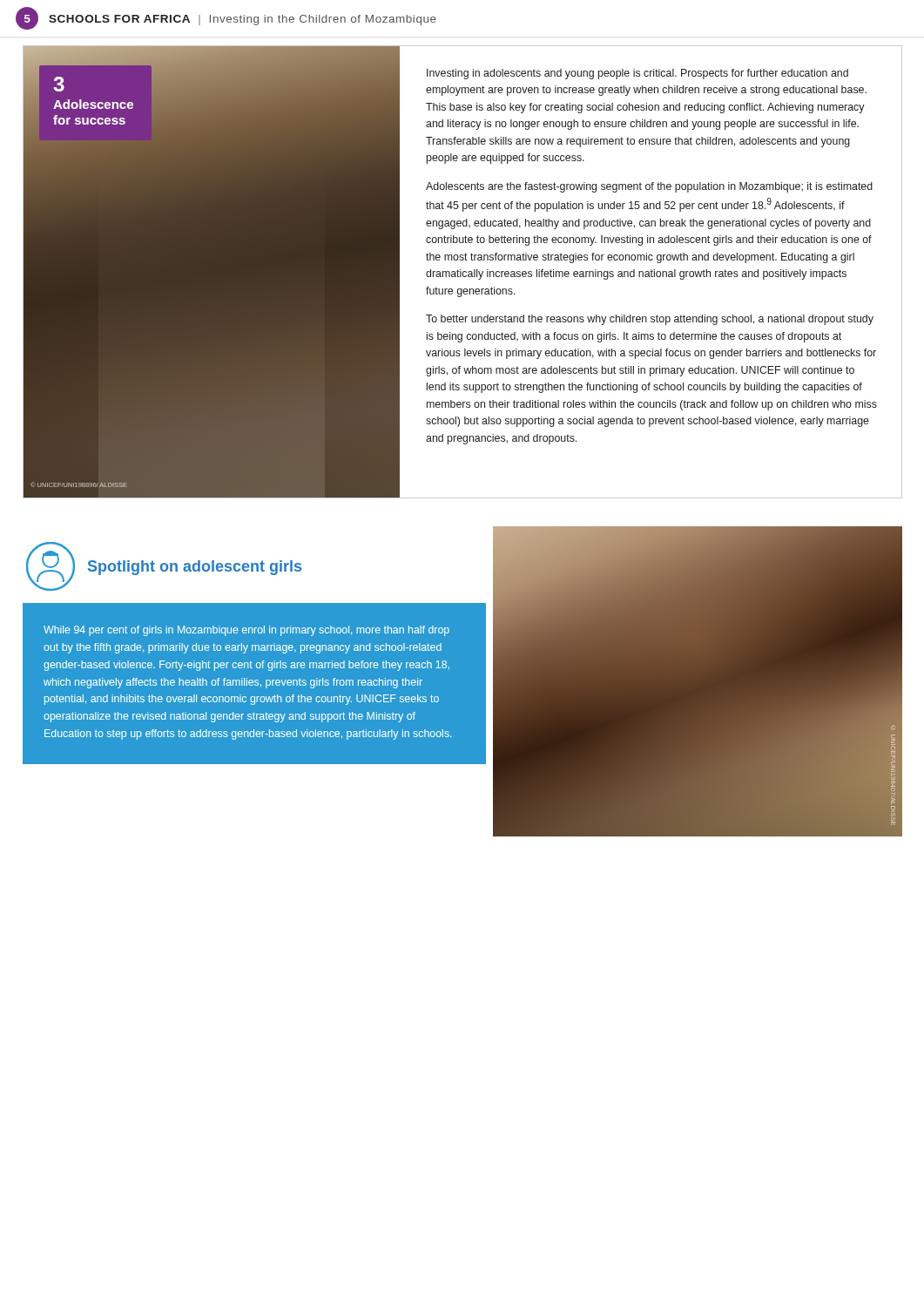Screen dimensions: 1307x924
Task: Locate the text block starting "While 94 per cent of girls in Mozambique"
Action: coord(253,683)
